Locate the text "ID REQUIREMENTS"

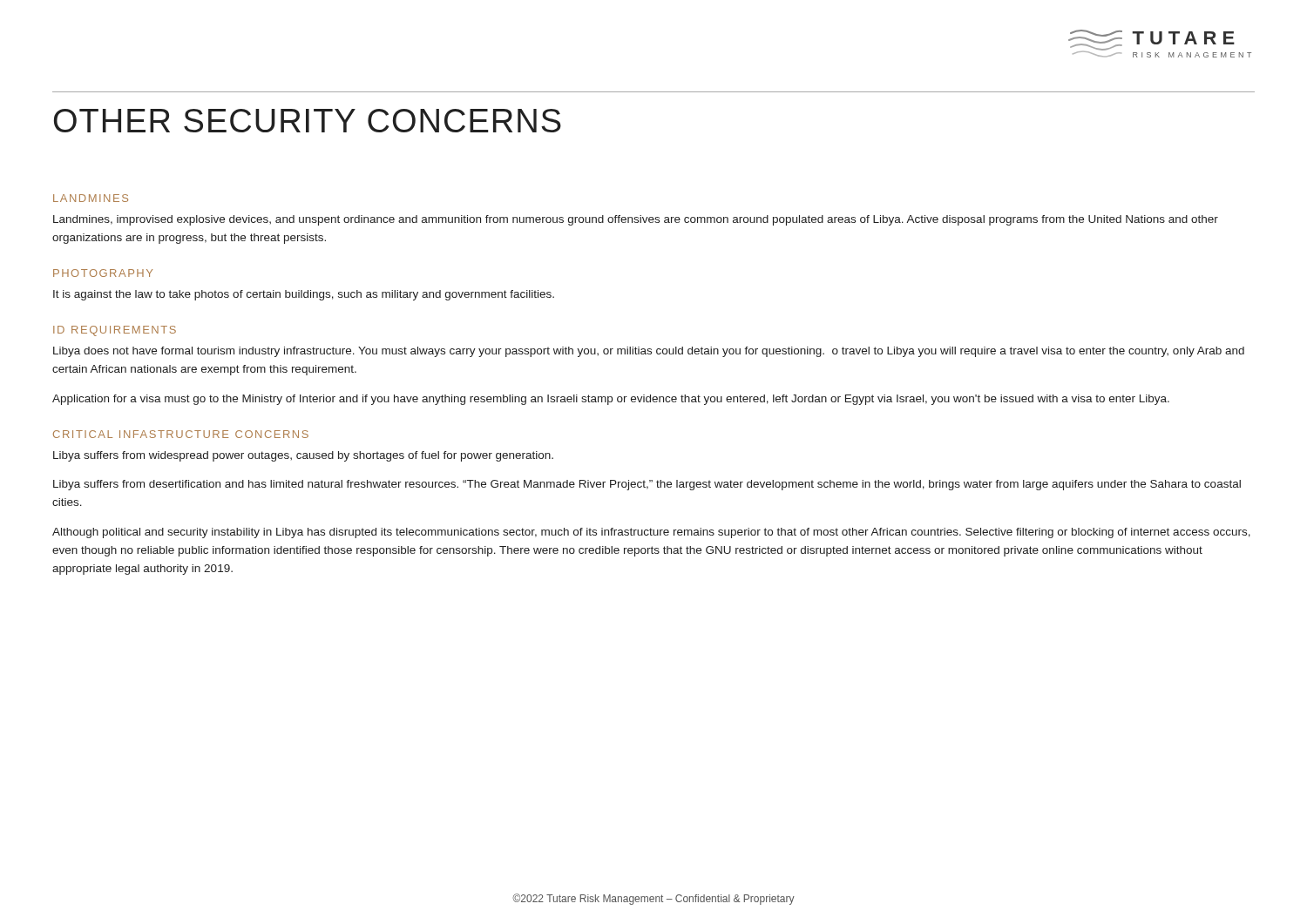pos(115,329)
